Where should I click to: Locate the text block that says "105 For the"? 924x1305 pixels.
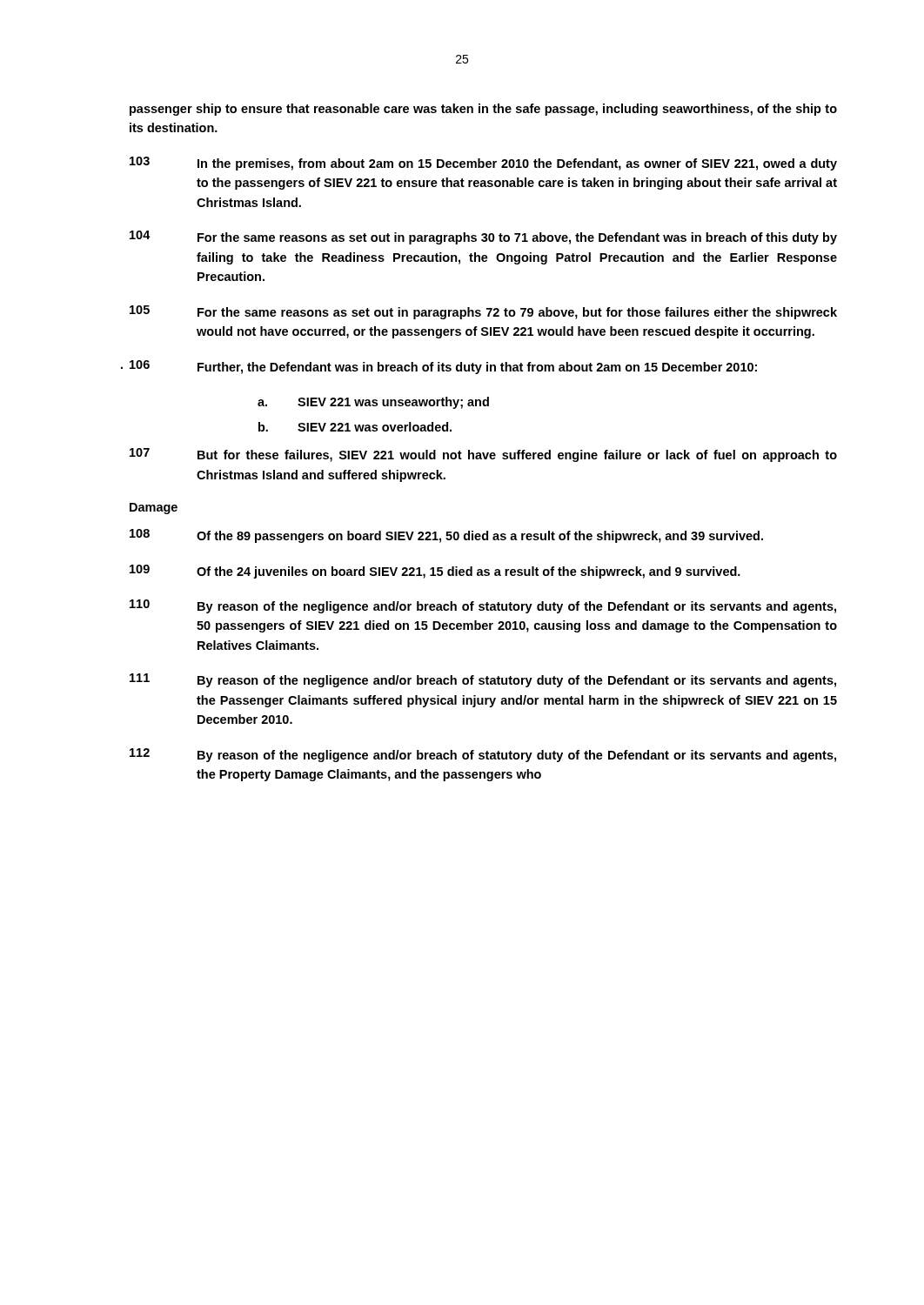(483, 322)
